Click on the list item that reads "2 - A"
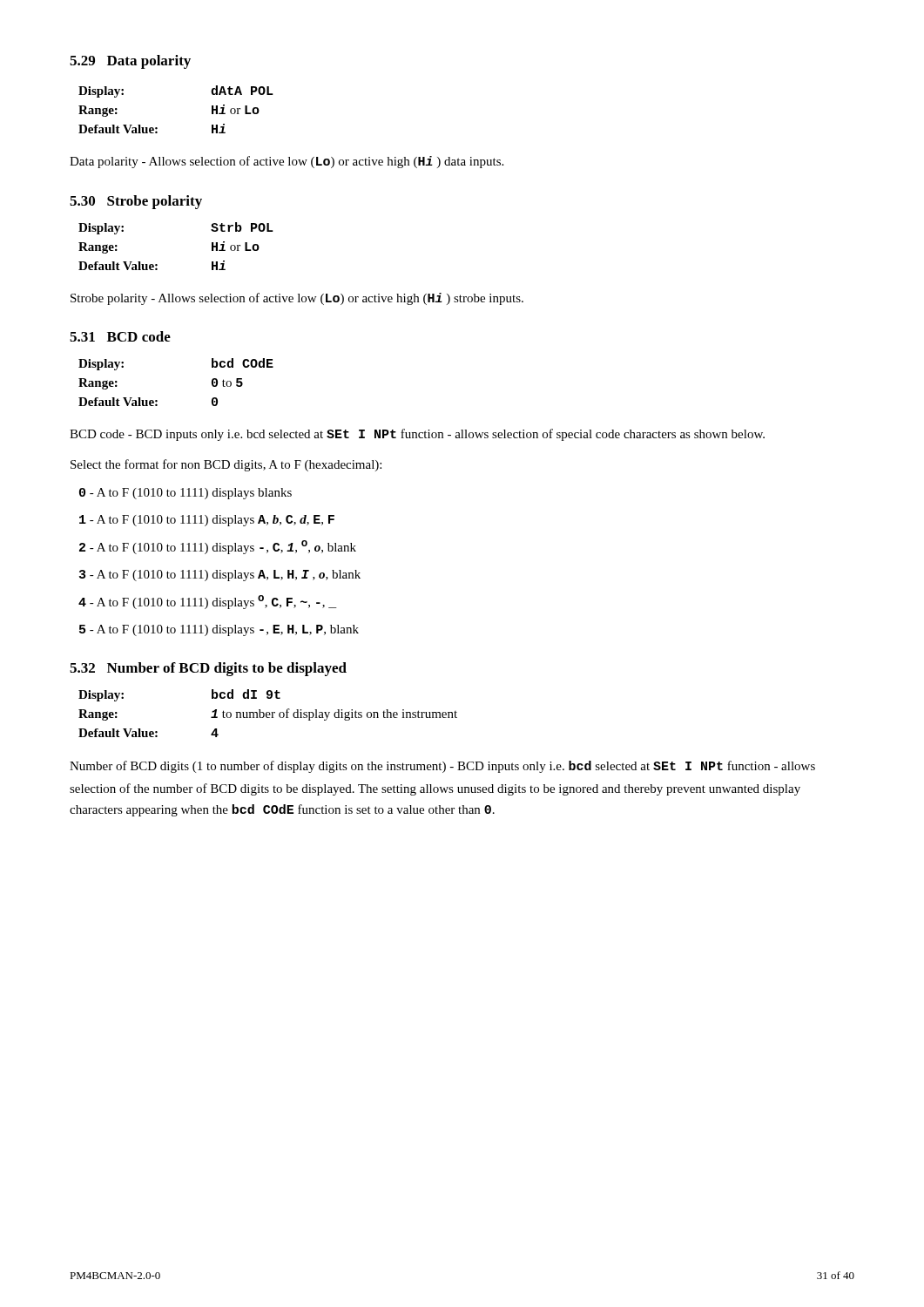This screenshot has height=1307, width=924. click(x=217, y=547)
